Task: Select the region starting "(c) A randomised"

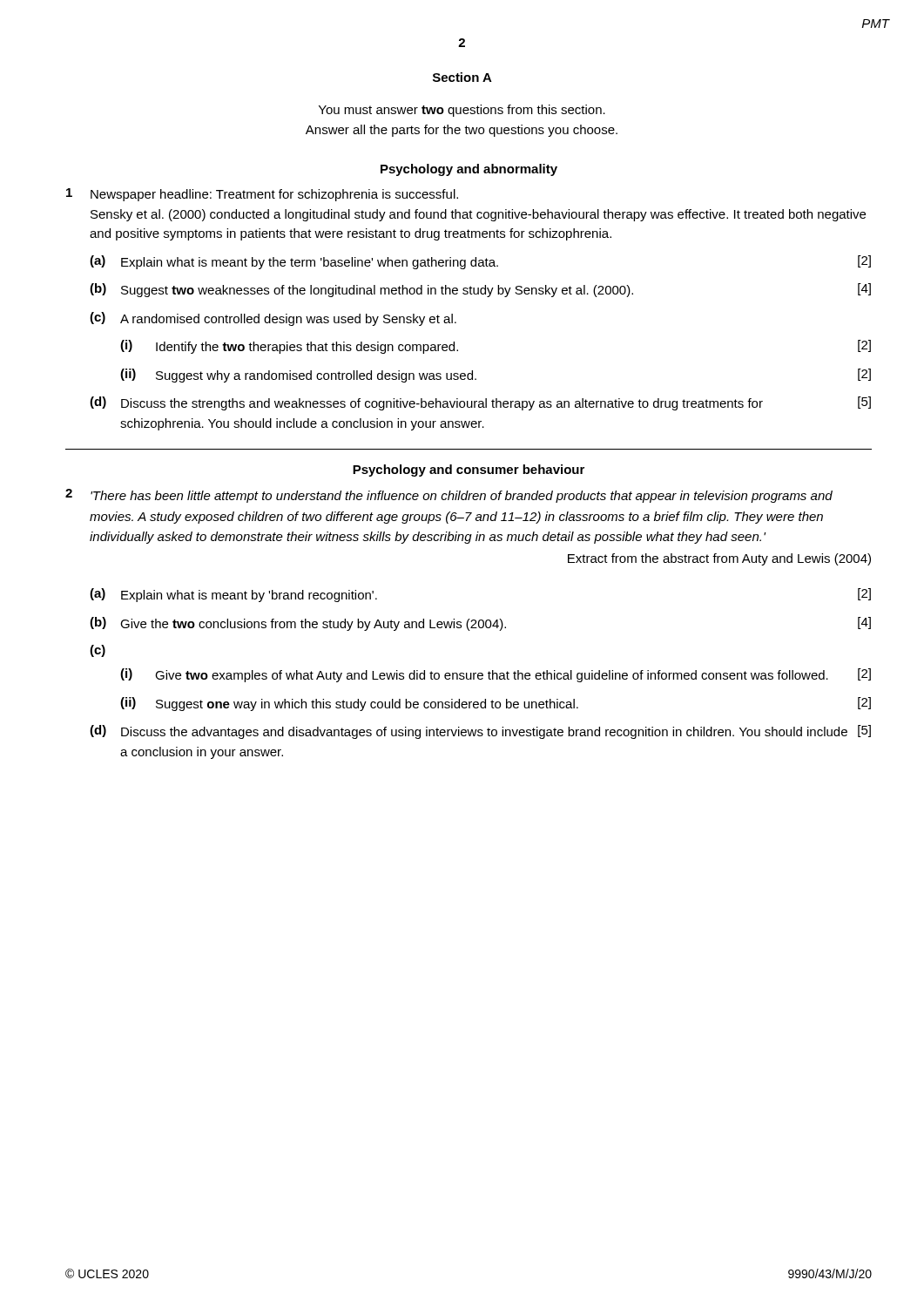Action: (273, 319)
